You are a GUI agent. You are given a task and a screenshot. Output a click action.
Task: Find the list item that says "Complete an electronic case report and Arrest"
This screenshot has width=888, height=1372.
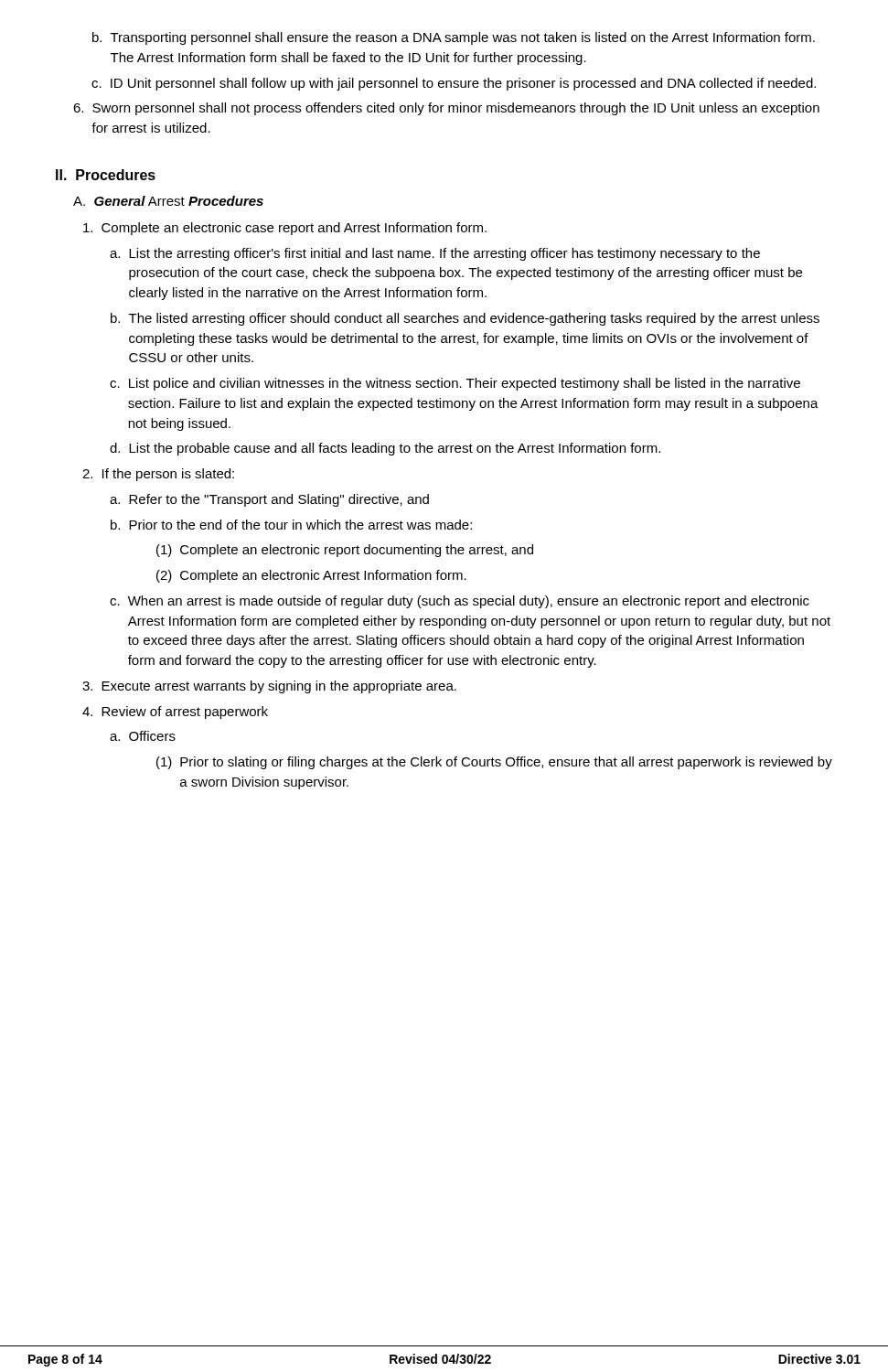pyautogui.click(x=285, y=227)
